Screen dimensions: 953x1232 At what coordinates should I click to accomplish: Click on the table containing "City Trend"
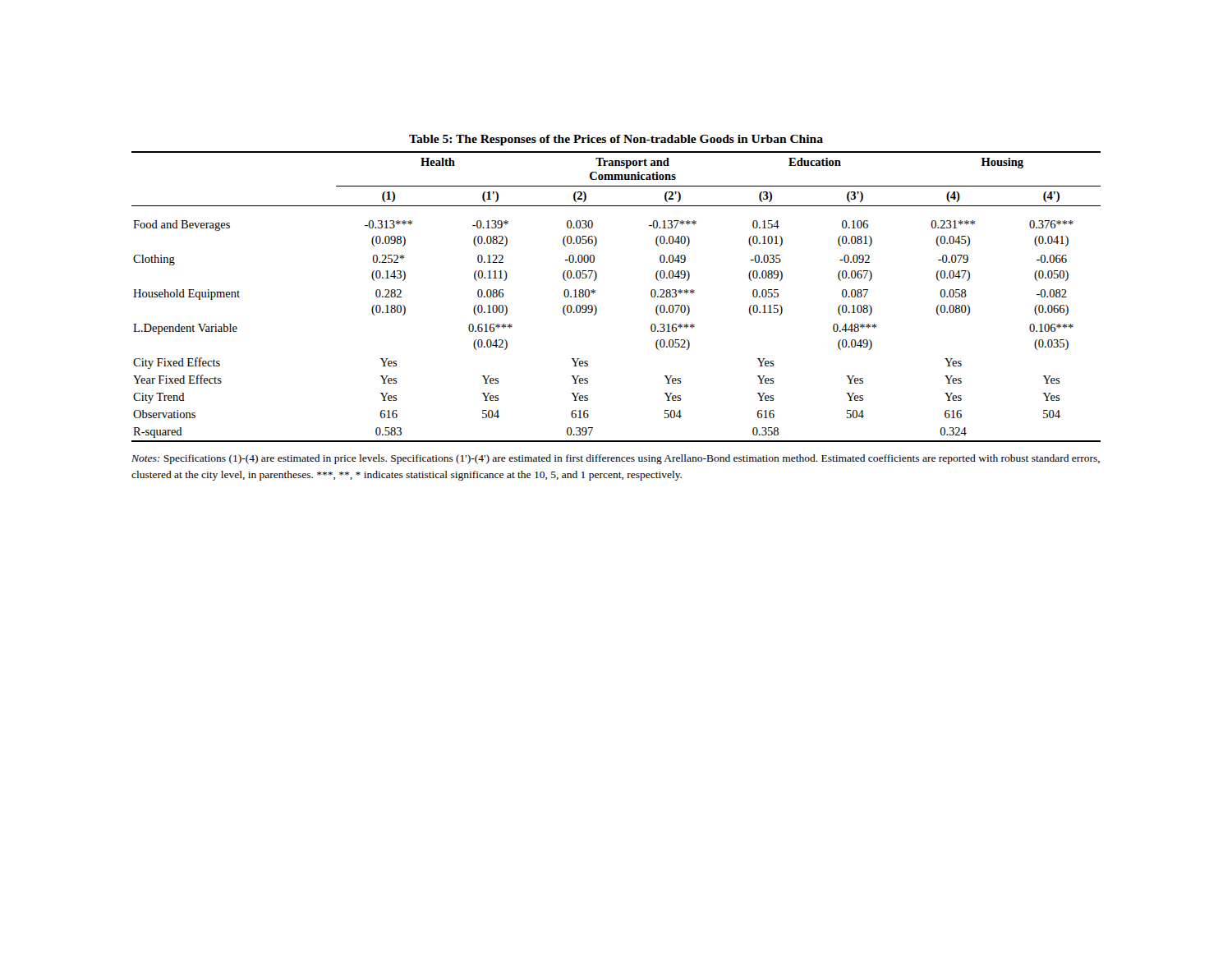coord(616,287)
